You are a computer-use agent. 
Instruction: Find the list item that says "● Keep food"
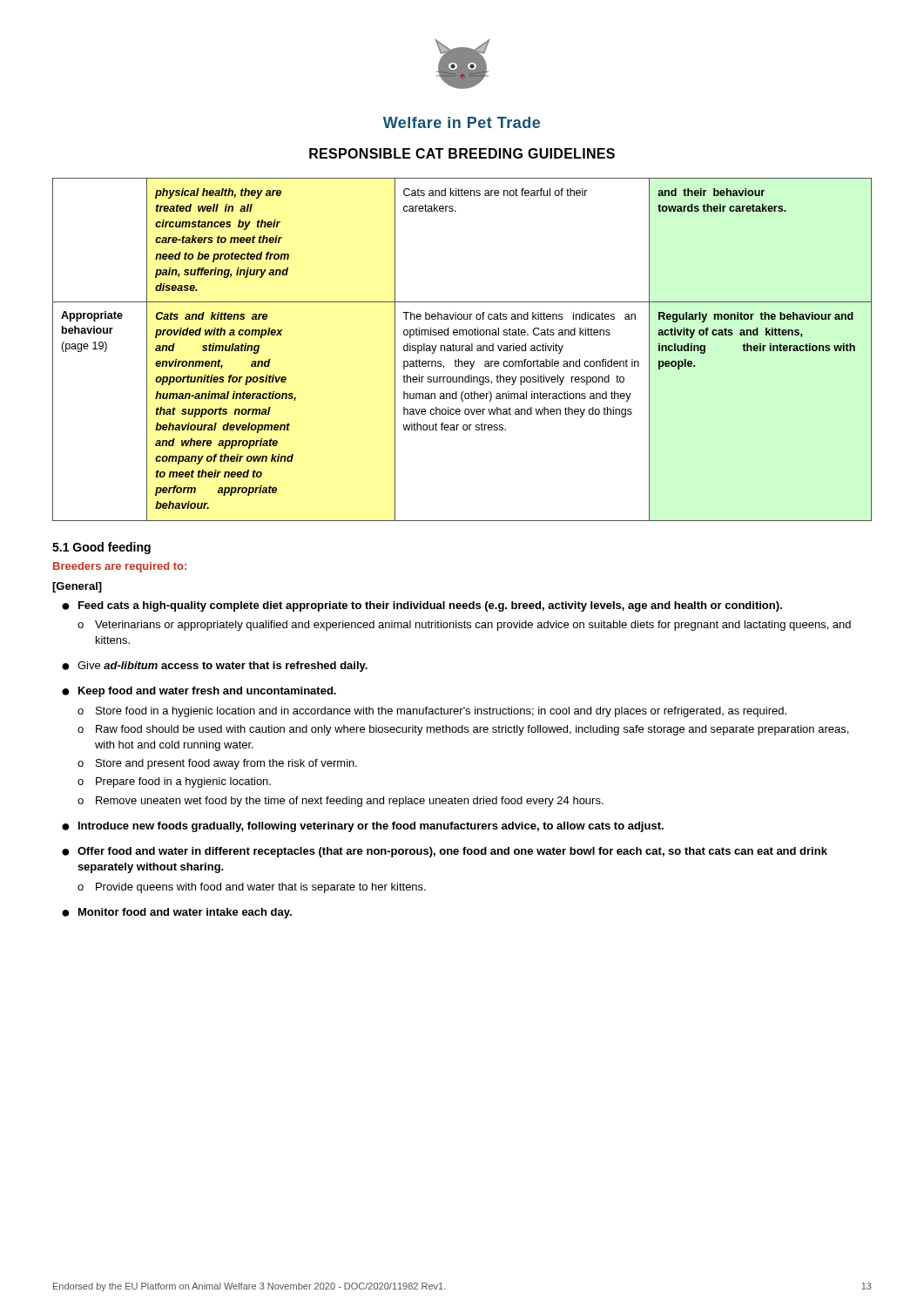(x=199, y=692)
